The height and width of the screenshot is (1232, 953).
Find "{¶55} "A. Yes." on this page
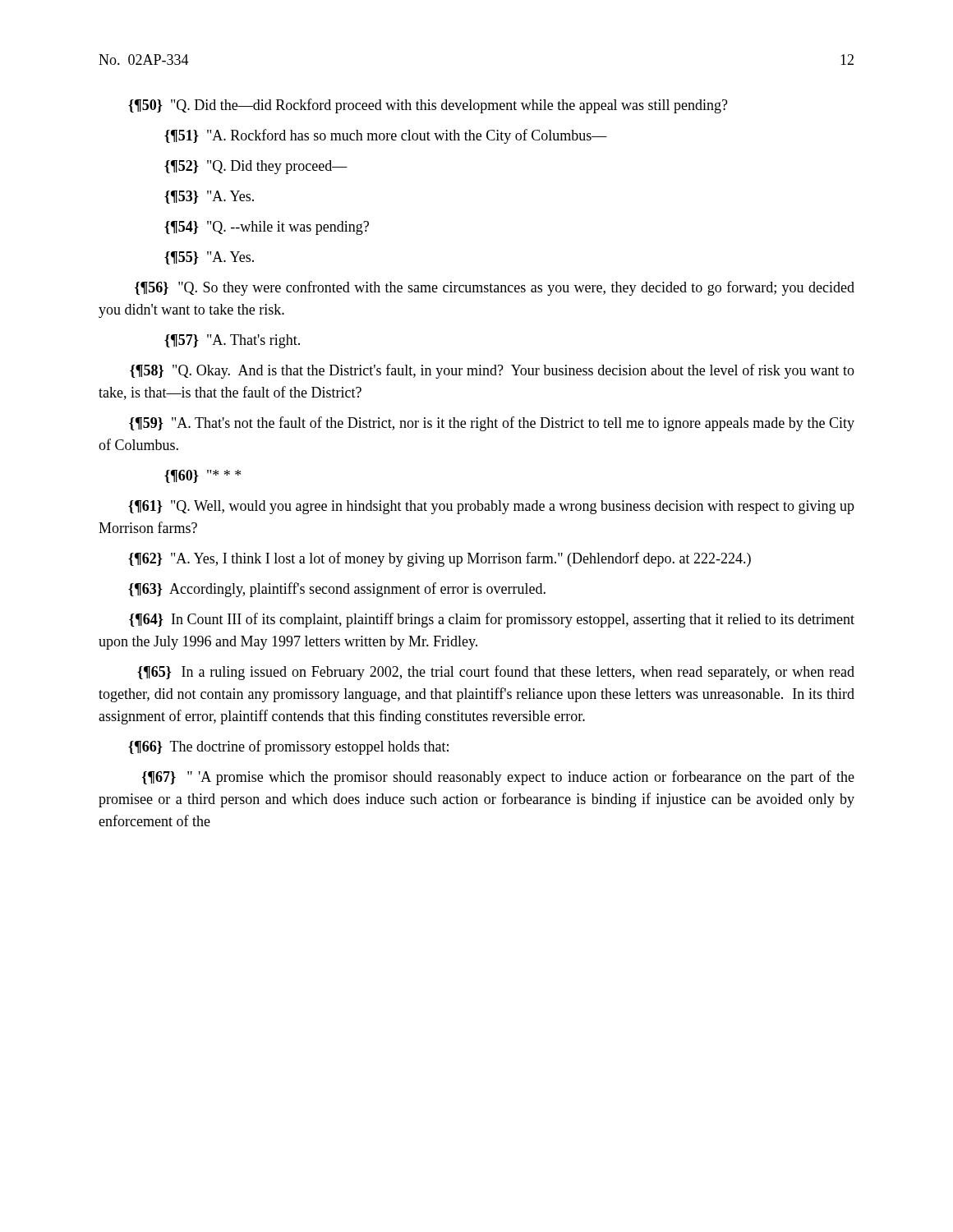tap(210, 257)
